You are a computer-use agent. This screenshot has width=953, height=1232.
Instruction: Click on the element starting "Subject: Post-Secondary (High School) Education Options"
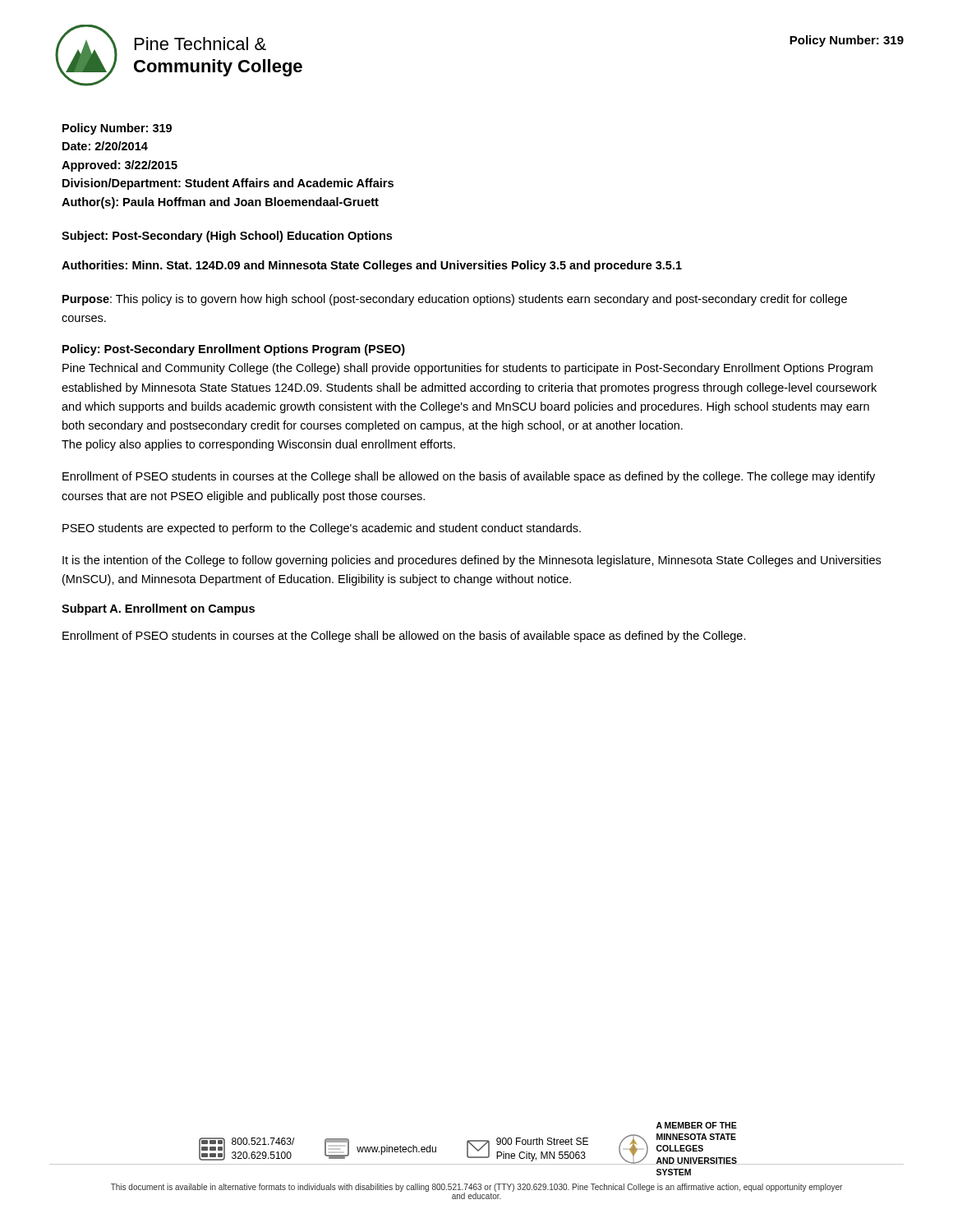[227, 236]
